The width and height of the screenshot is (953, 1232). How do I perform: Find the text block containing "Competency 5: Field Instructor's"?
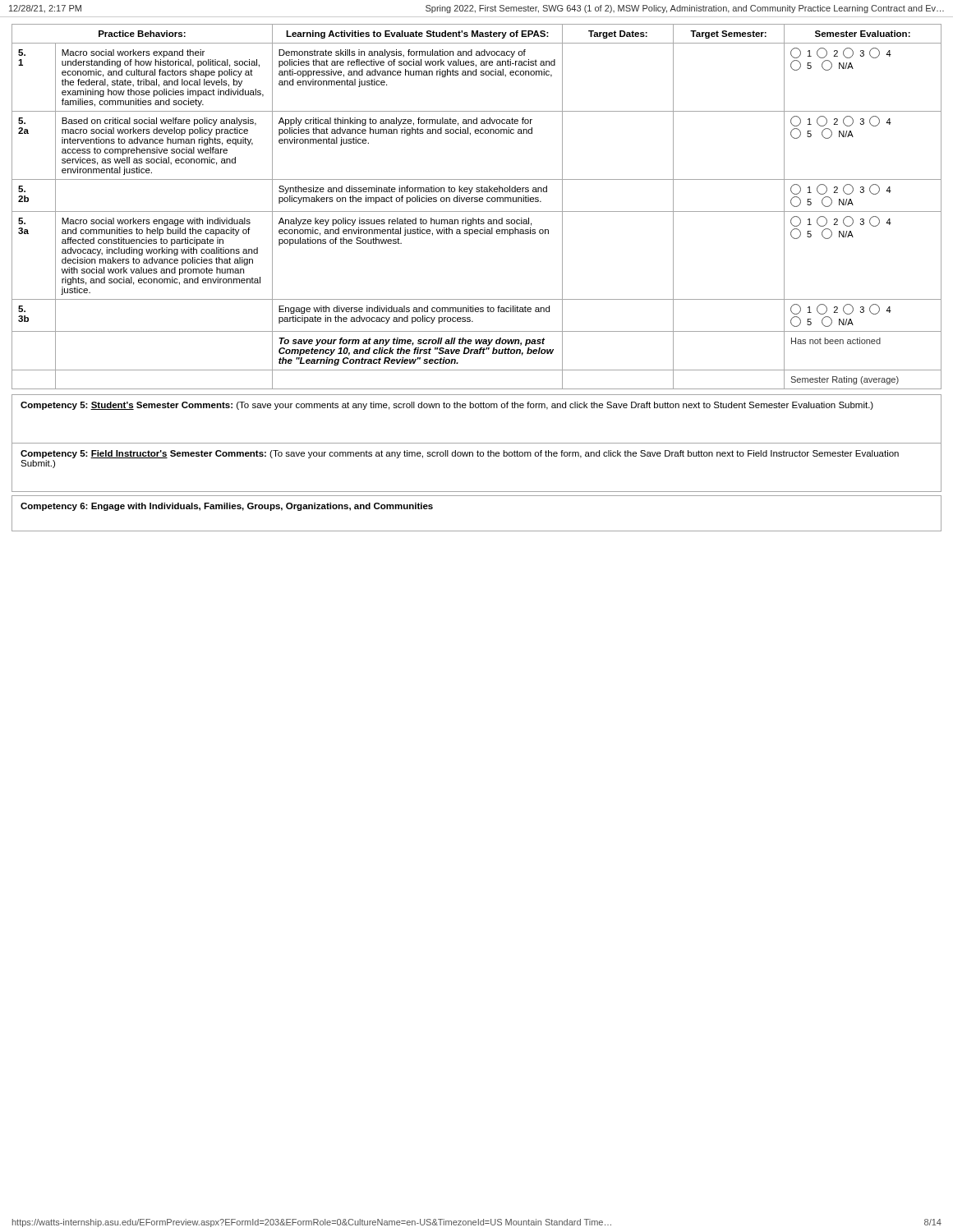[476, 466]
